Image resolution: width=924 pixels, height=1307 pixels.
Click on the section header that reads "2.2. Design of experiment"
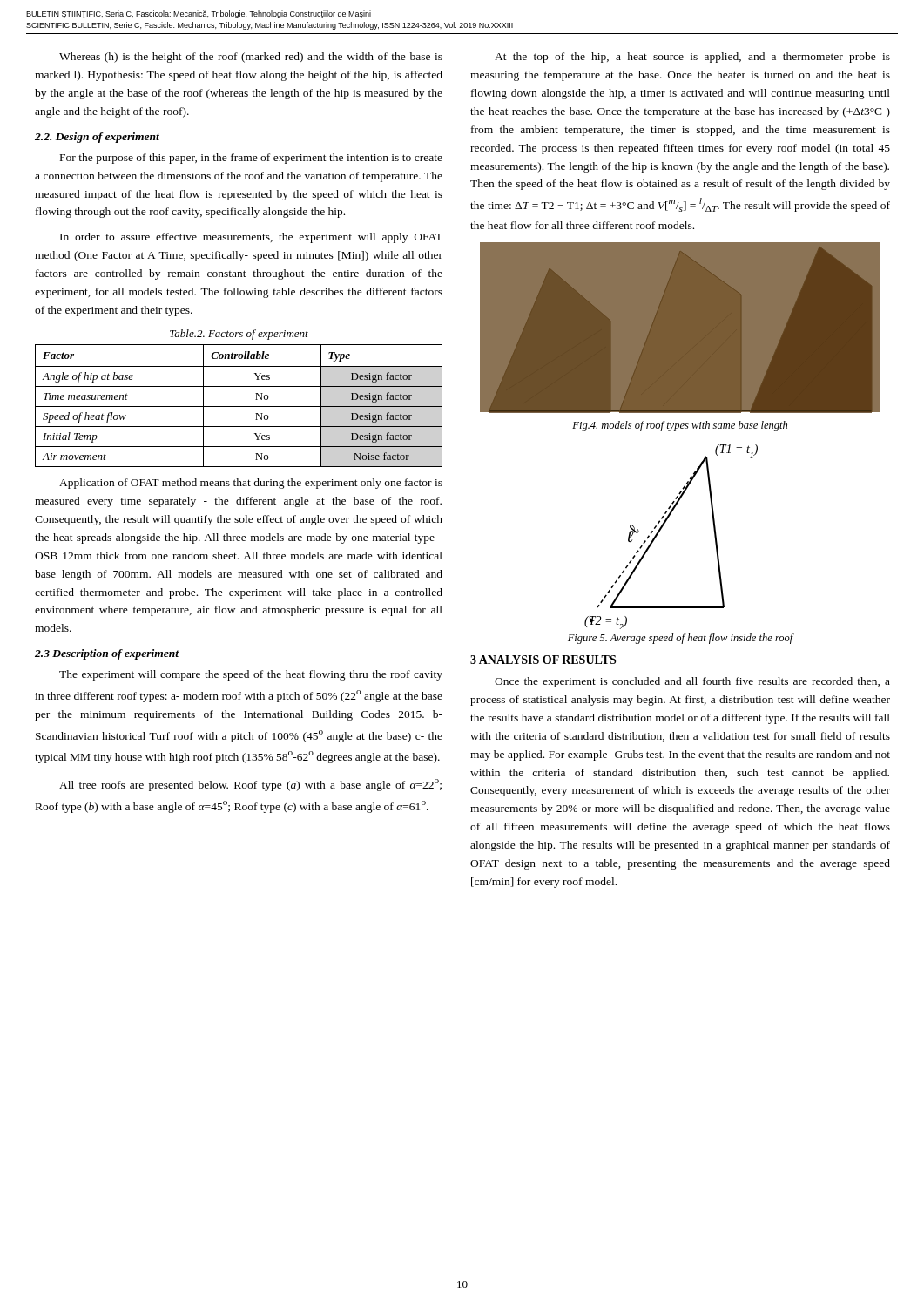coord(97,136)
